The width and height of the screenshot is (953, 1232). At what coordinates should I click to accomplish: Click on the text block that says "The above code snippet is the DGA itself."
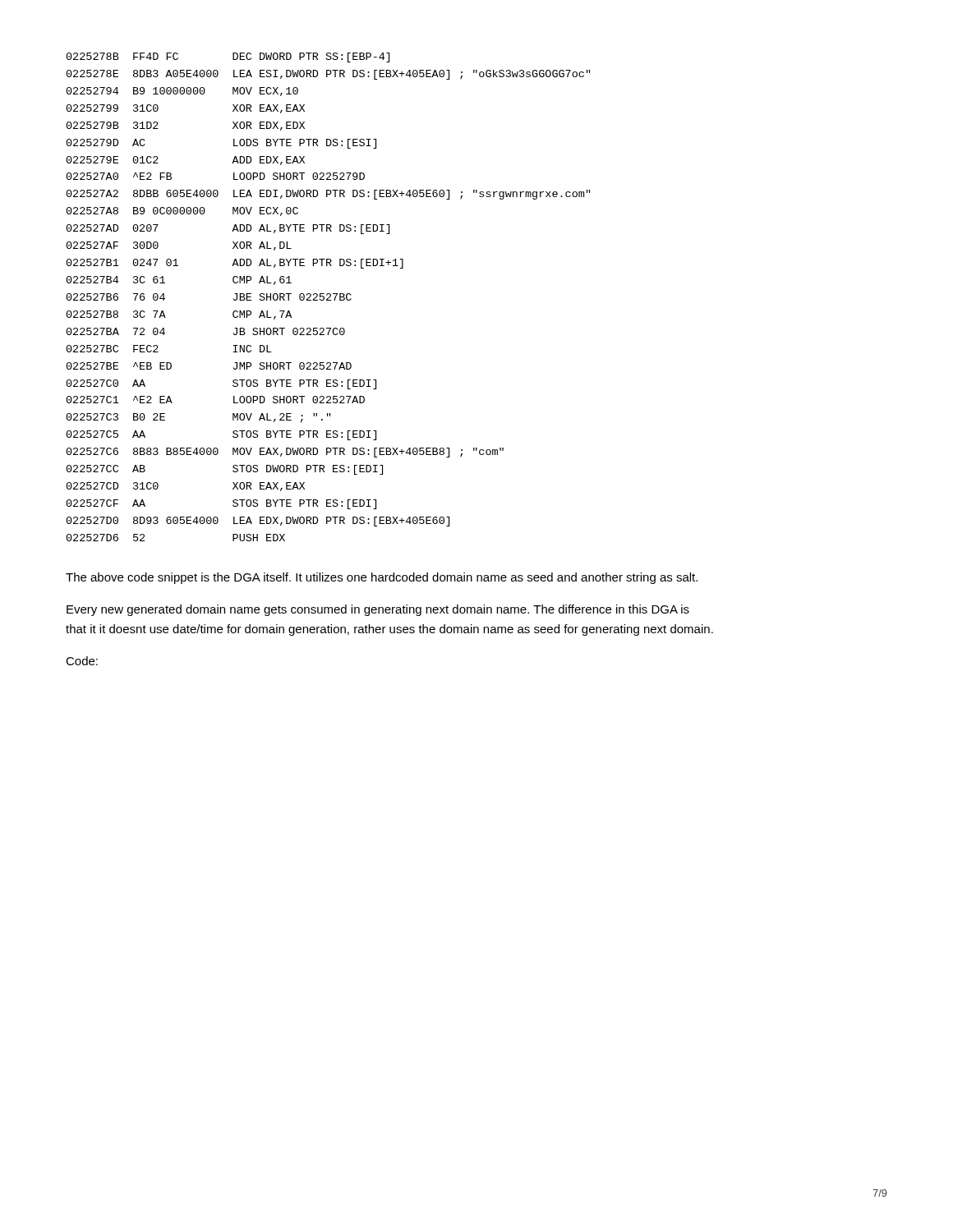(452, 577)
